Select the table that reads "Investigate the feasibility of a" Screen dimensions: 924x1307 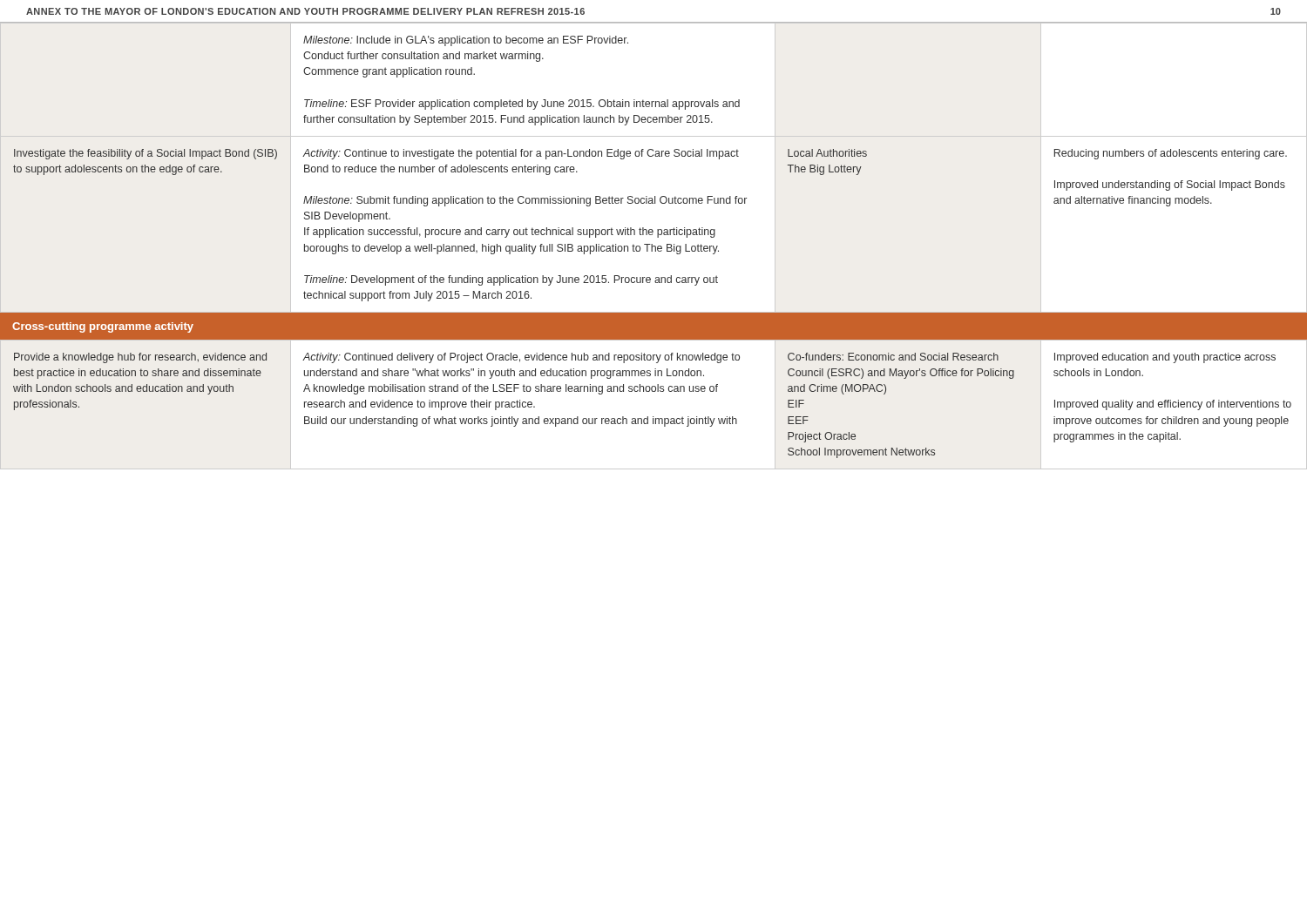point(654,168)
